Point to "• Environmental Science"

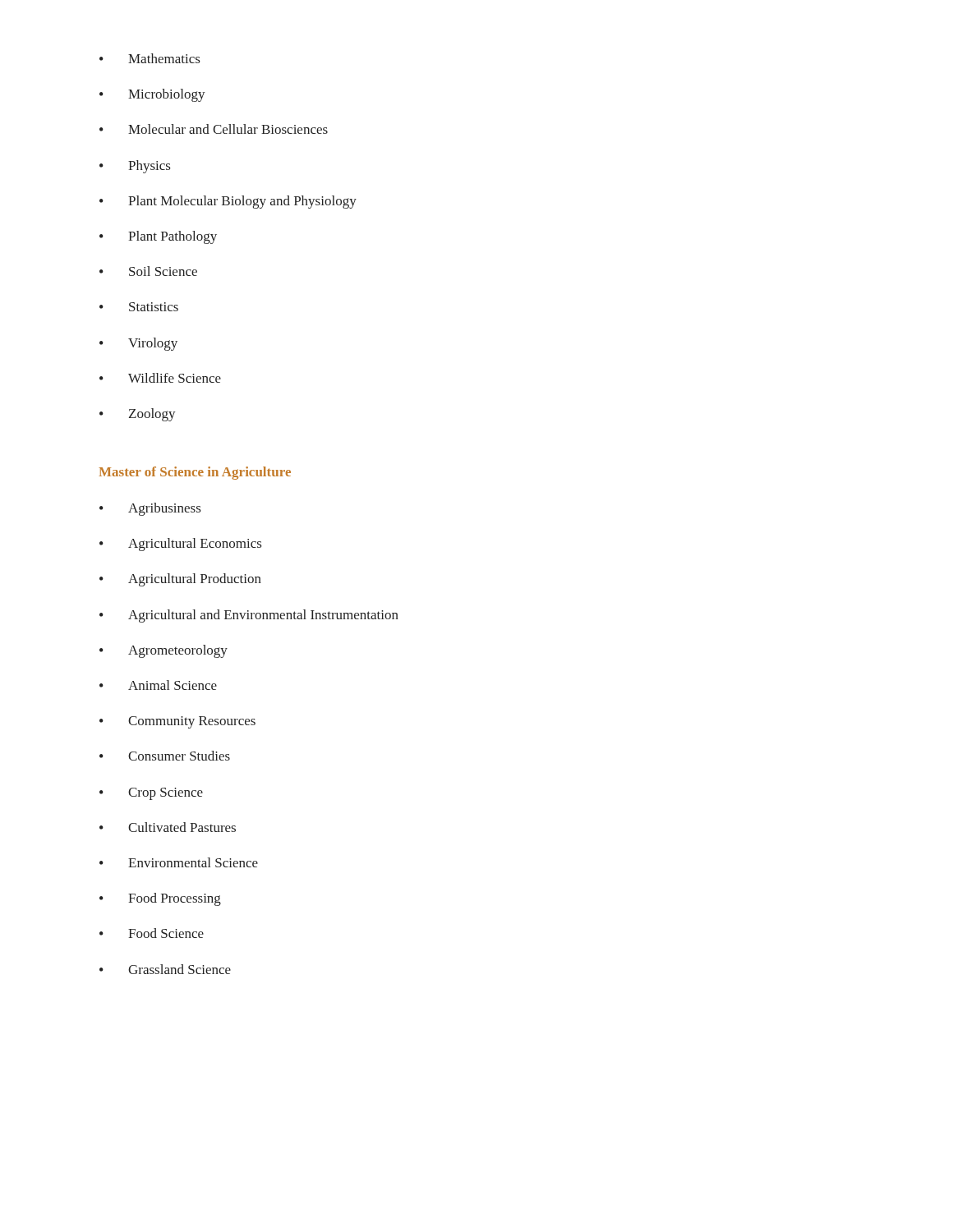pyautogui.click(x=178, y=864)
